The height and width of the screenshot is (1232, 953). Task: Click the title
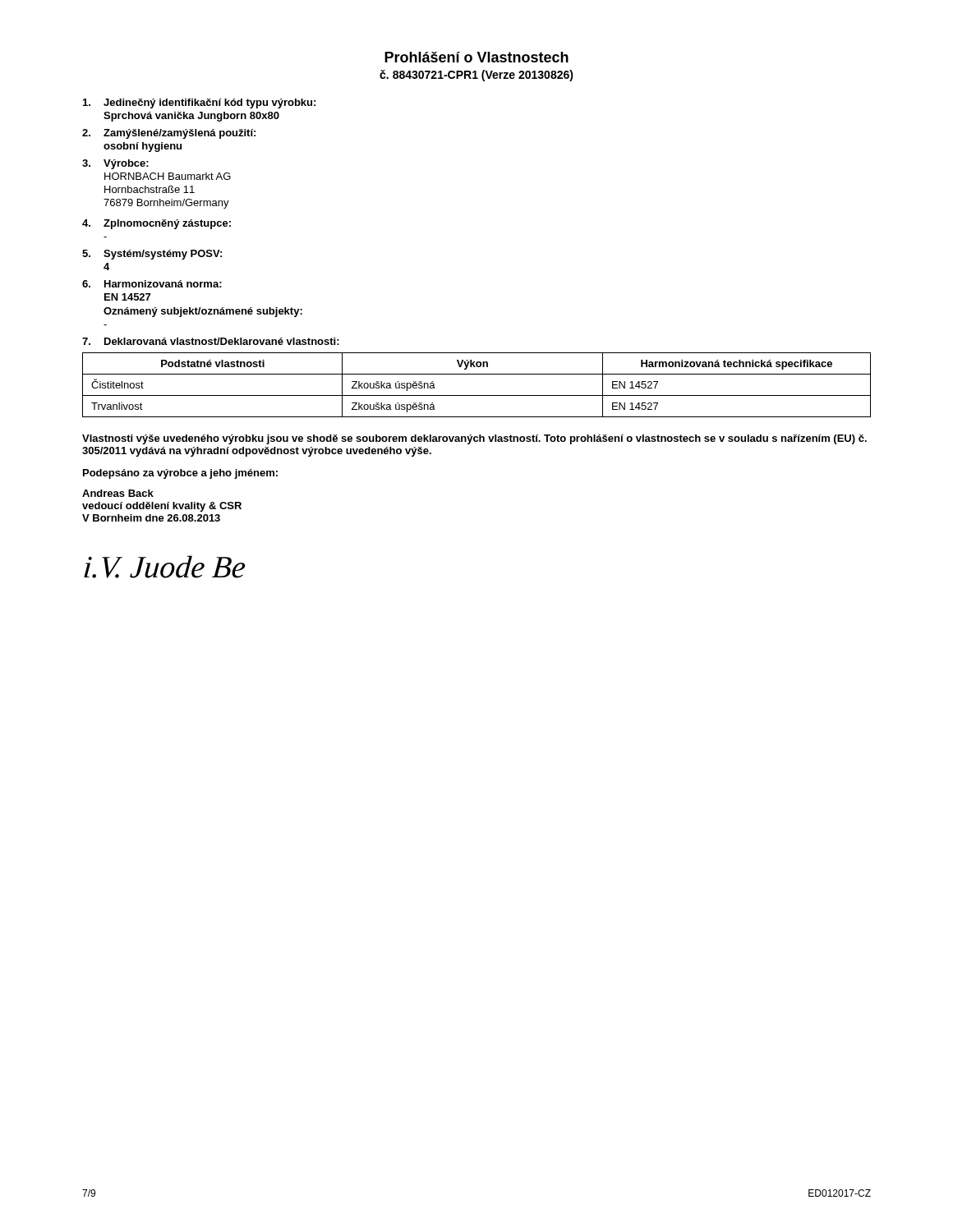click(476, 65)
